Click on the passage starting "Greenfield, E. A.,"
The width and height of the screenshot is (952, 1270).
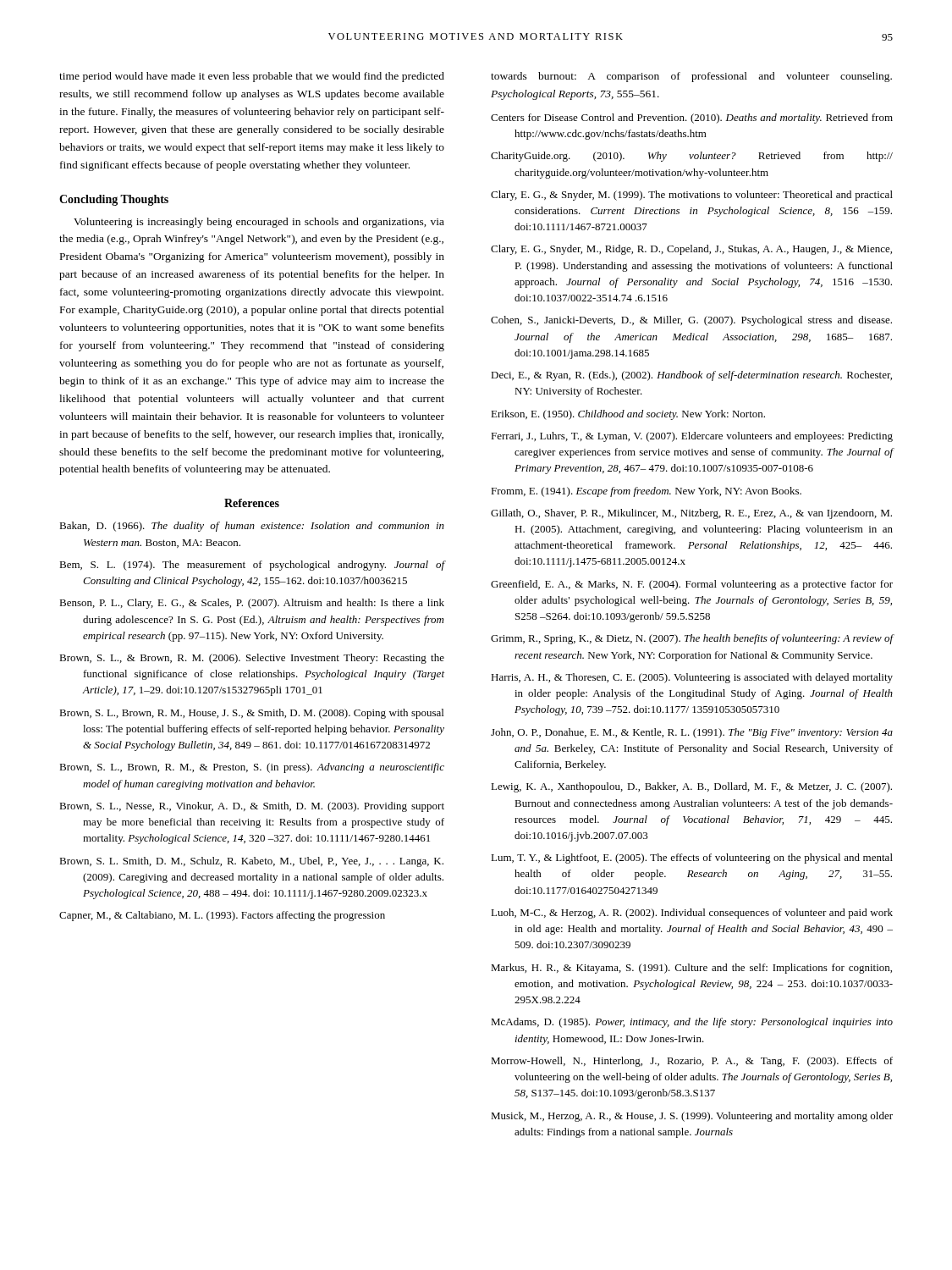(x=692, y=600)
